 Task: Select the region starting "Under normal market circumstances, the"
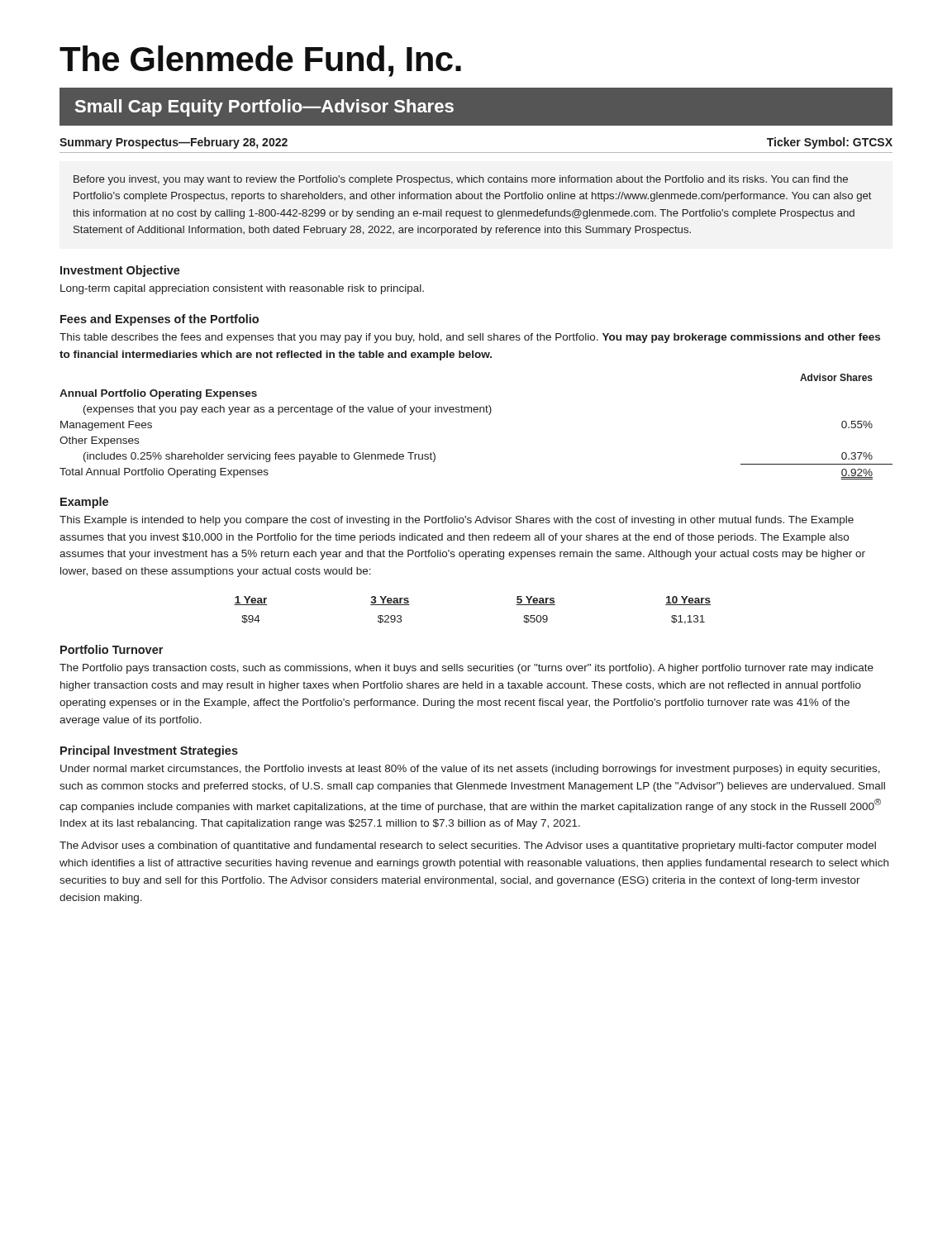pyautogui.click(x=476, y=797)
